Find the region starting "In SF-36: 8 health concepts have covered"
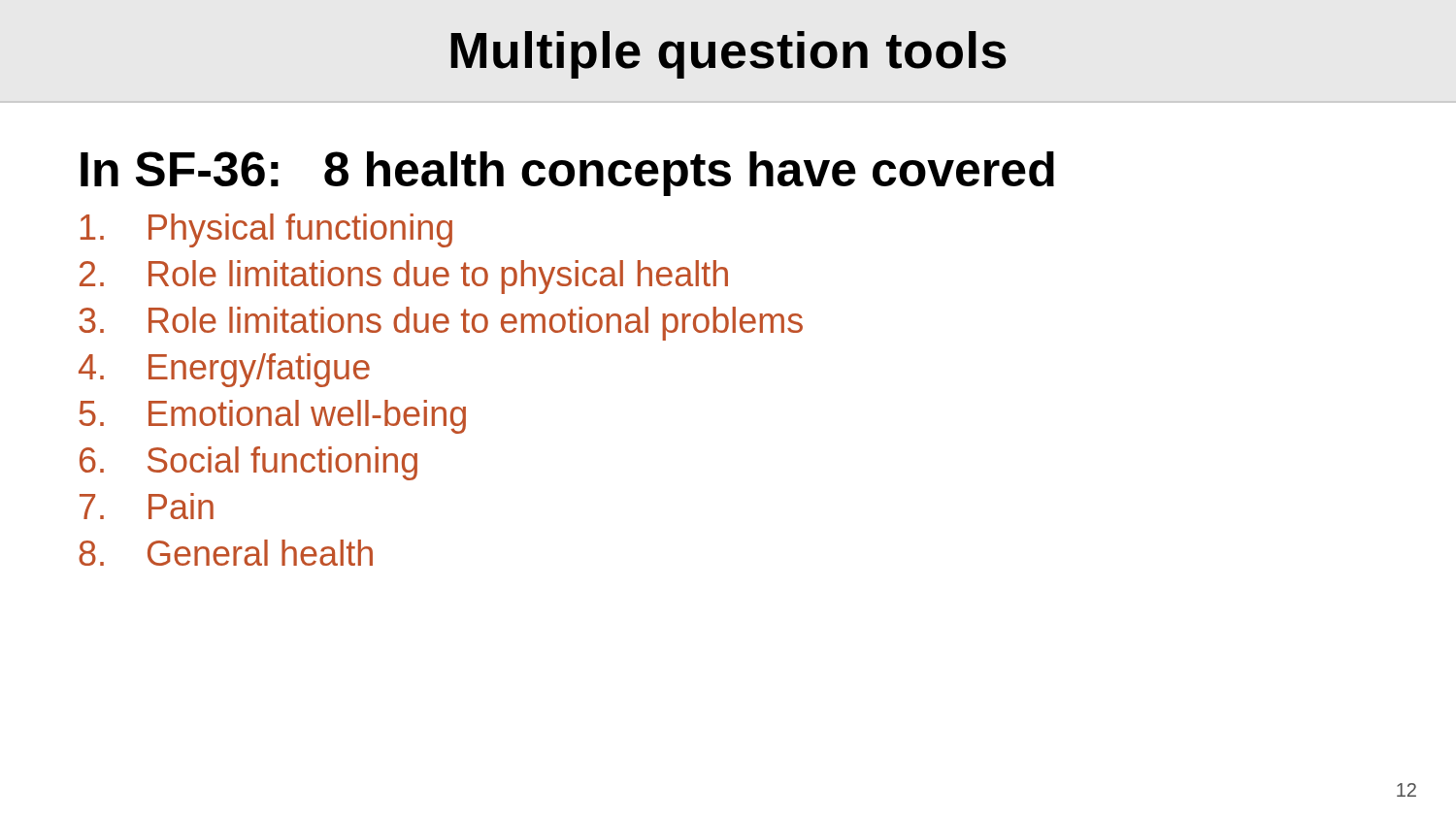Image resolution: width=1456 pixels, height=819 pixels. [567, 170]
